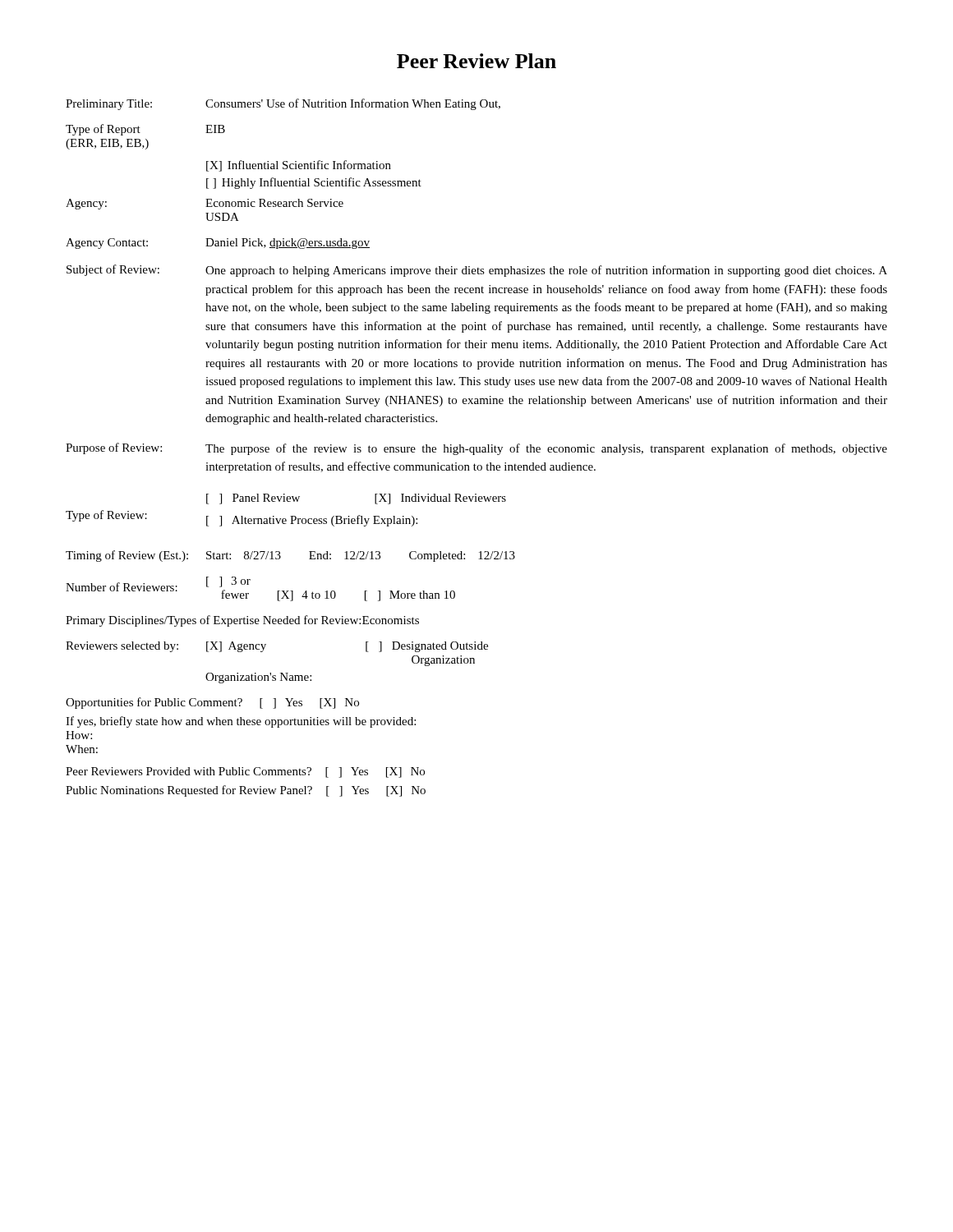The height and width of the screenshot is (1232, 953).
Task: Find the text block that reads "Preliminary Title: Consumers' Use of Nutrition"
Action: [x=476, y=104]
